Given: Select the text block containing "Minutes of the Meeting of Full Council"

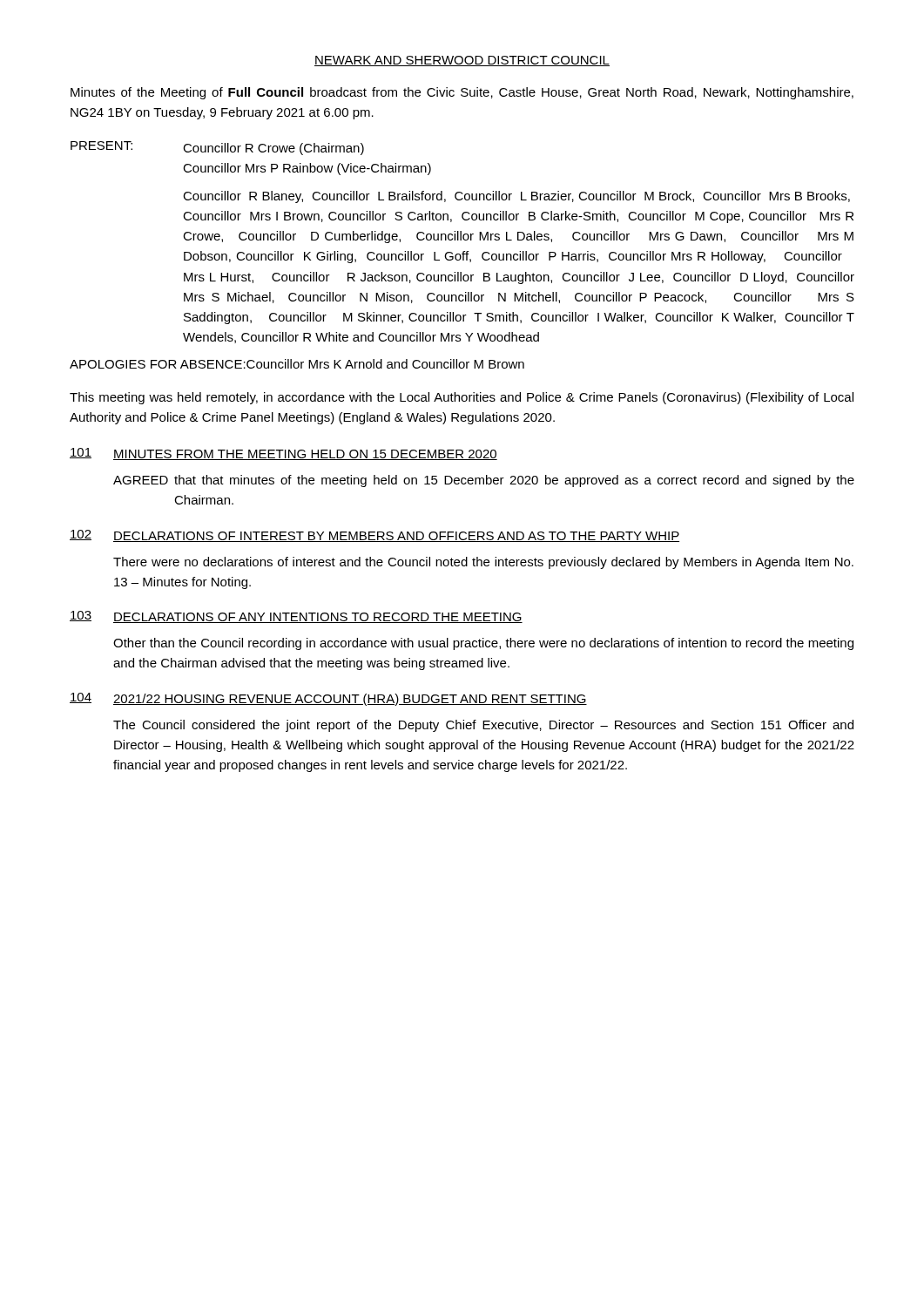Looking at the screenshot, I should coord(462,102).
